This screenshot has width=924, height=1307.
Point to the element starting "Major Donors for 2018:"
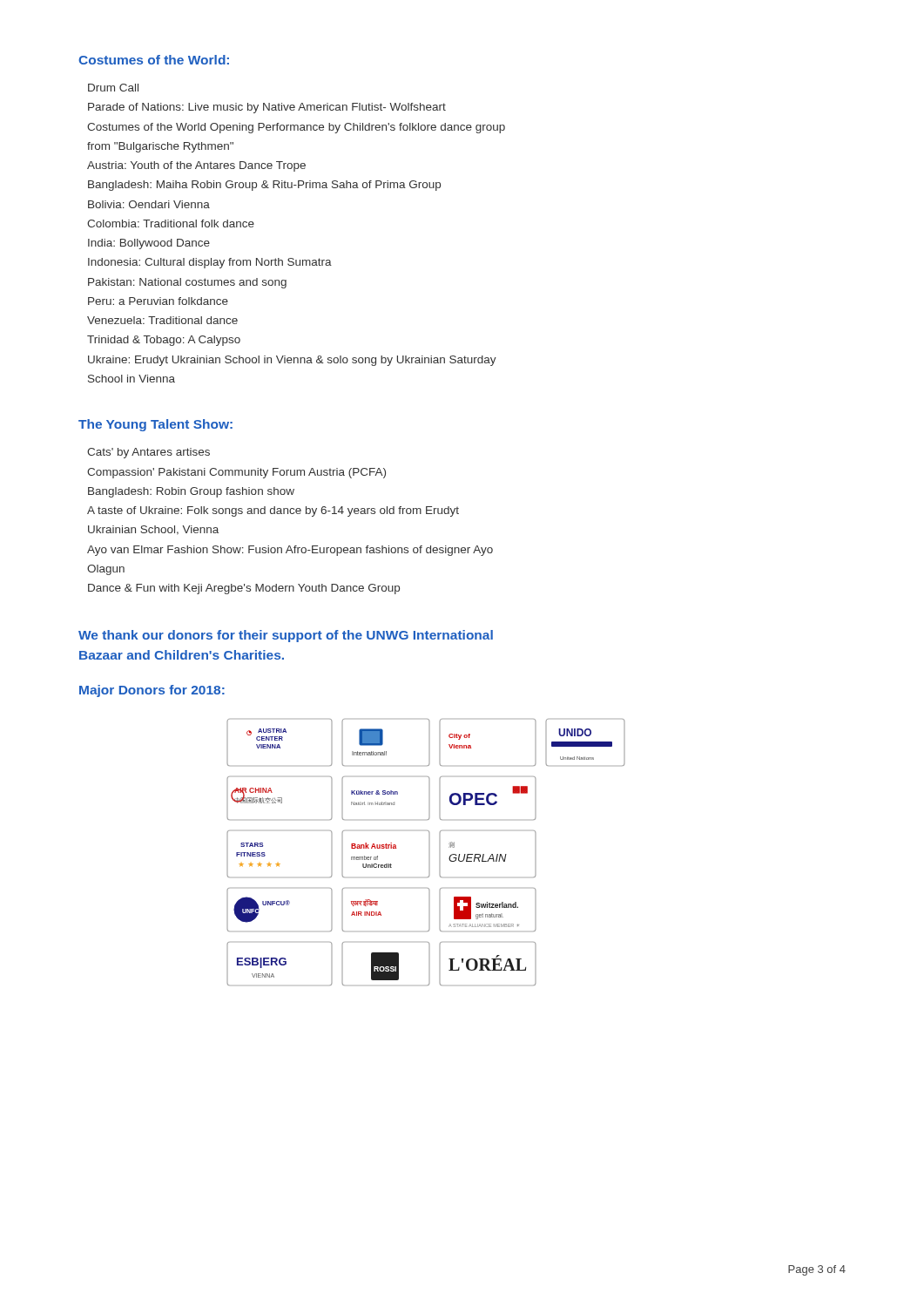[152, 690]
